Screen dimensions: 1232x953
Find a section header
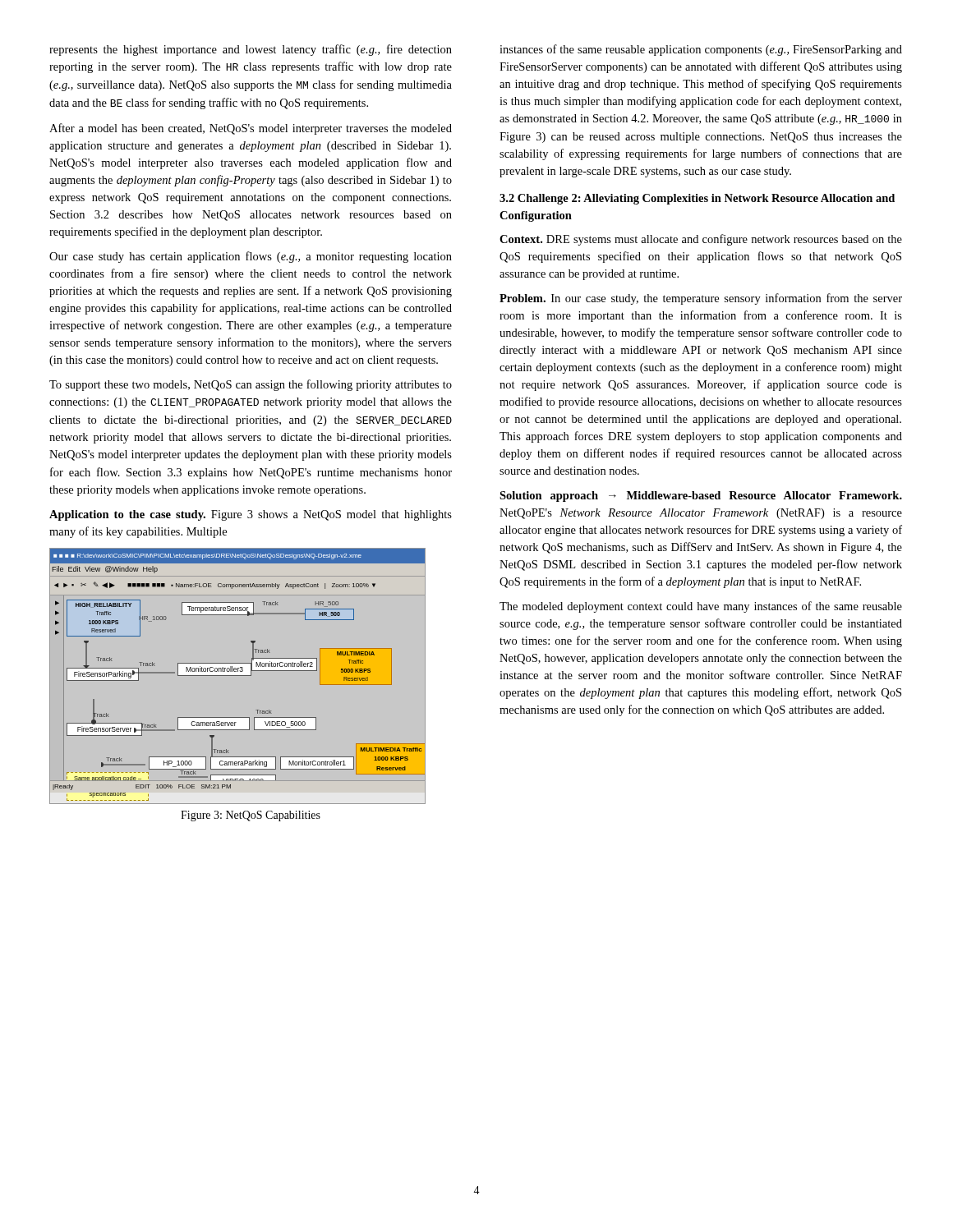tap(701, 207)
